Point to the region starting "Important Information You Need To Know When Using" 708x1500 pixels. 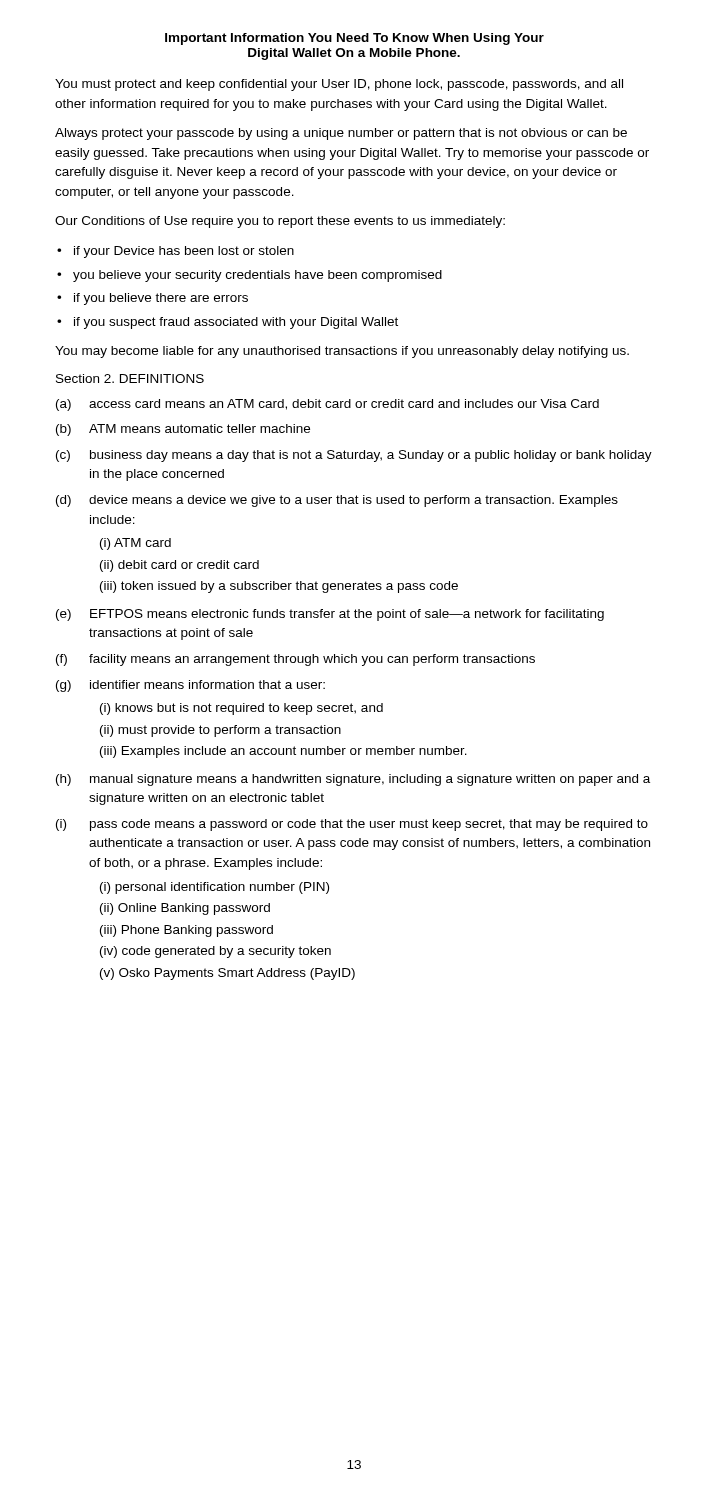[354, 45]
